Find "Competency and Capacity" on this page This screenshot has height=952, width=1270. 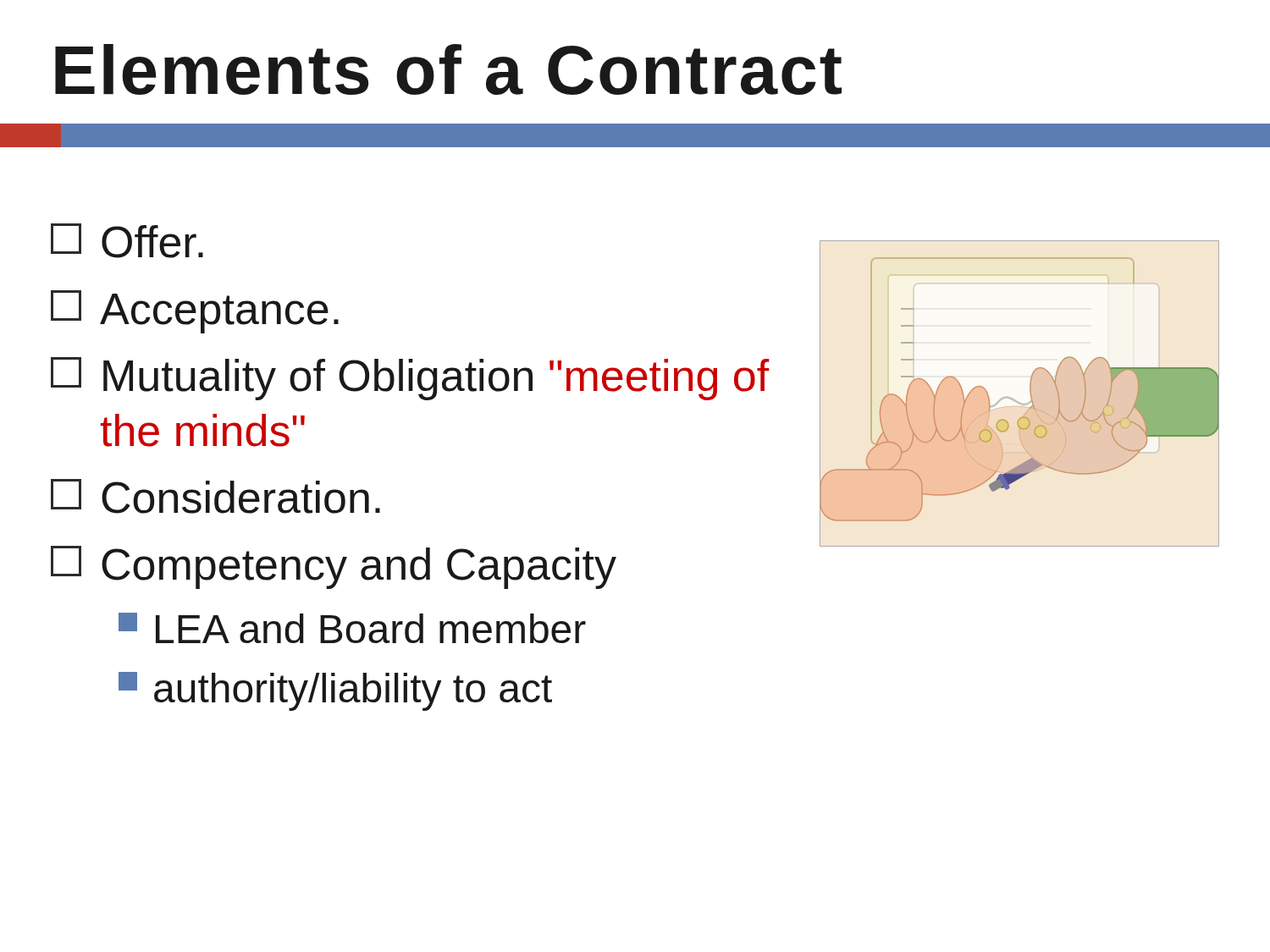click(x=334, y=565)
